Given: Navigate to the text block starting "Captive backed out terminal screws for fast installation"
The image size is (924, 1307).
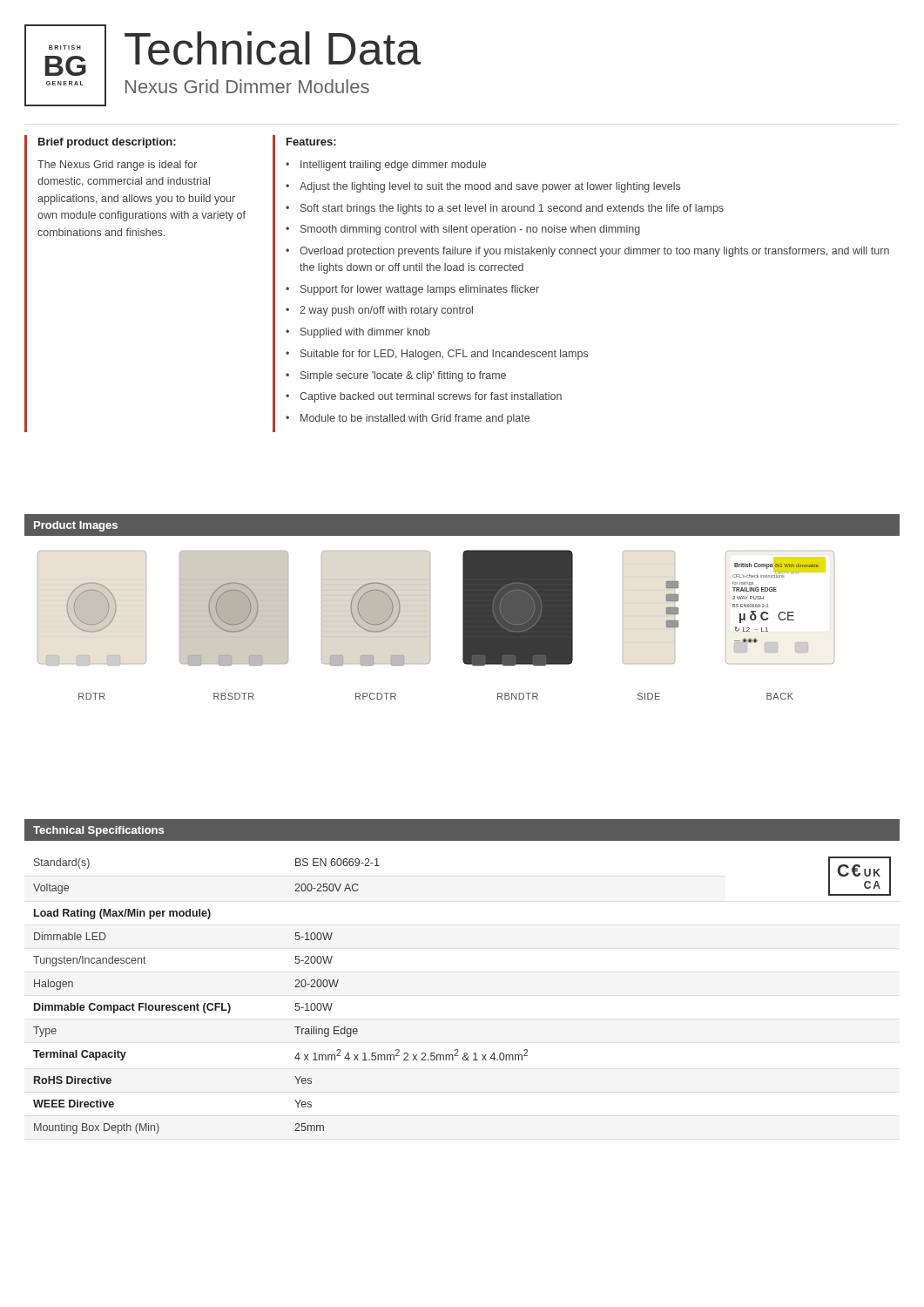Looking at the screenshot, I should pos(431,397).
